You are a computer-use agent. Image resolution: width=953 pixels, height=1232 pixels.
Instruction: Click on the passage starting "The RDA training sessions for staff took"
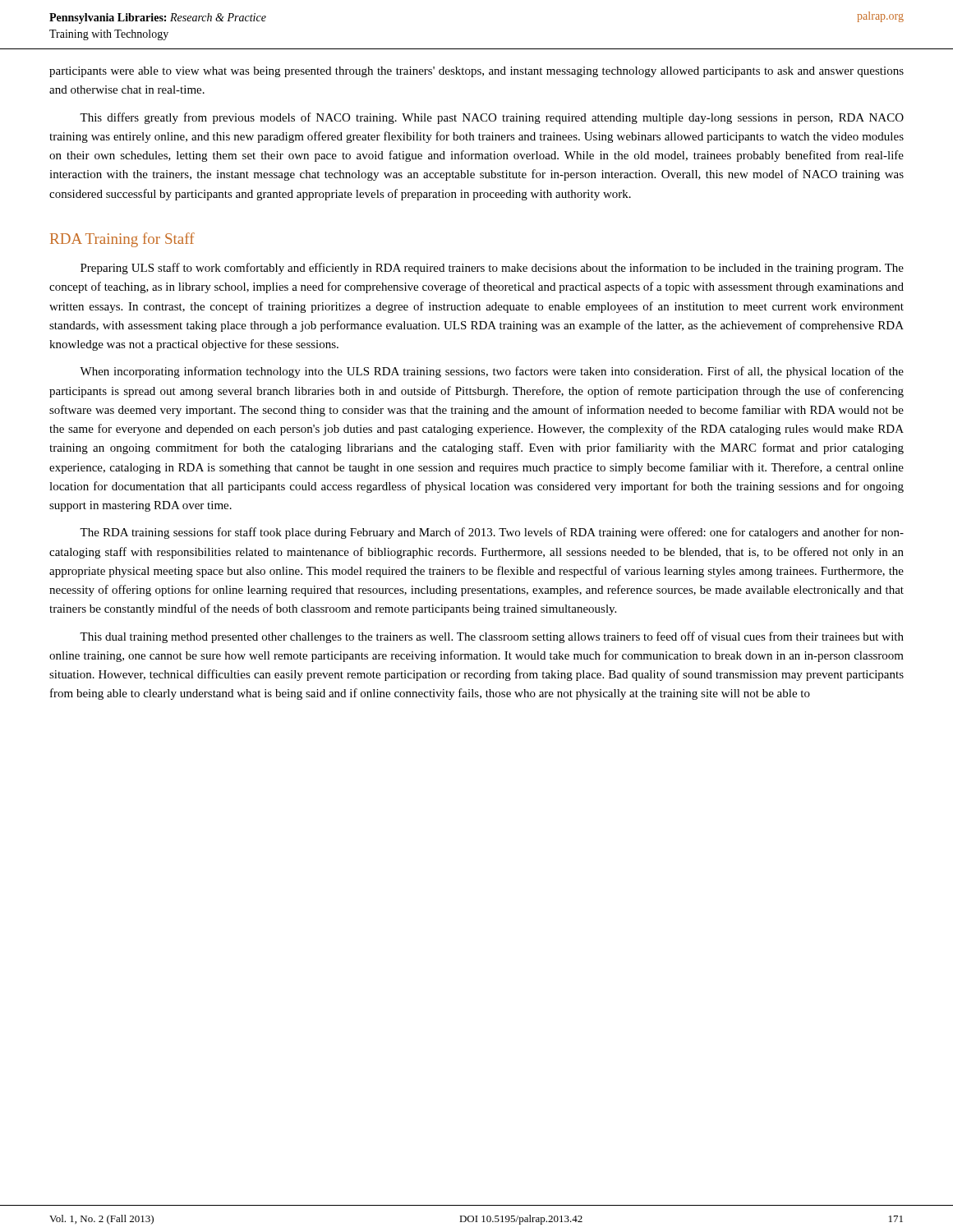click(x=476, y=571)
